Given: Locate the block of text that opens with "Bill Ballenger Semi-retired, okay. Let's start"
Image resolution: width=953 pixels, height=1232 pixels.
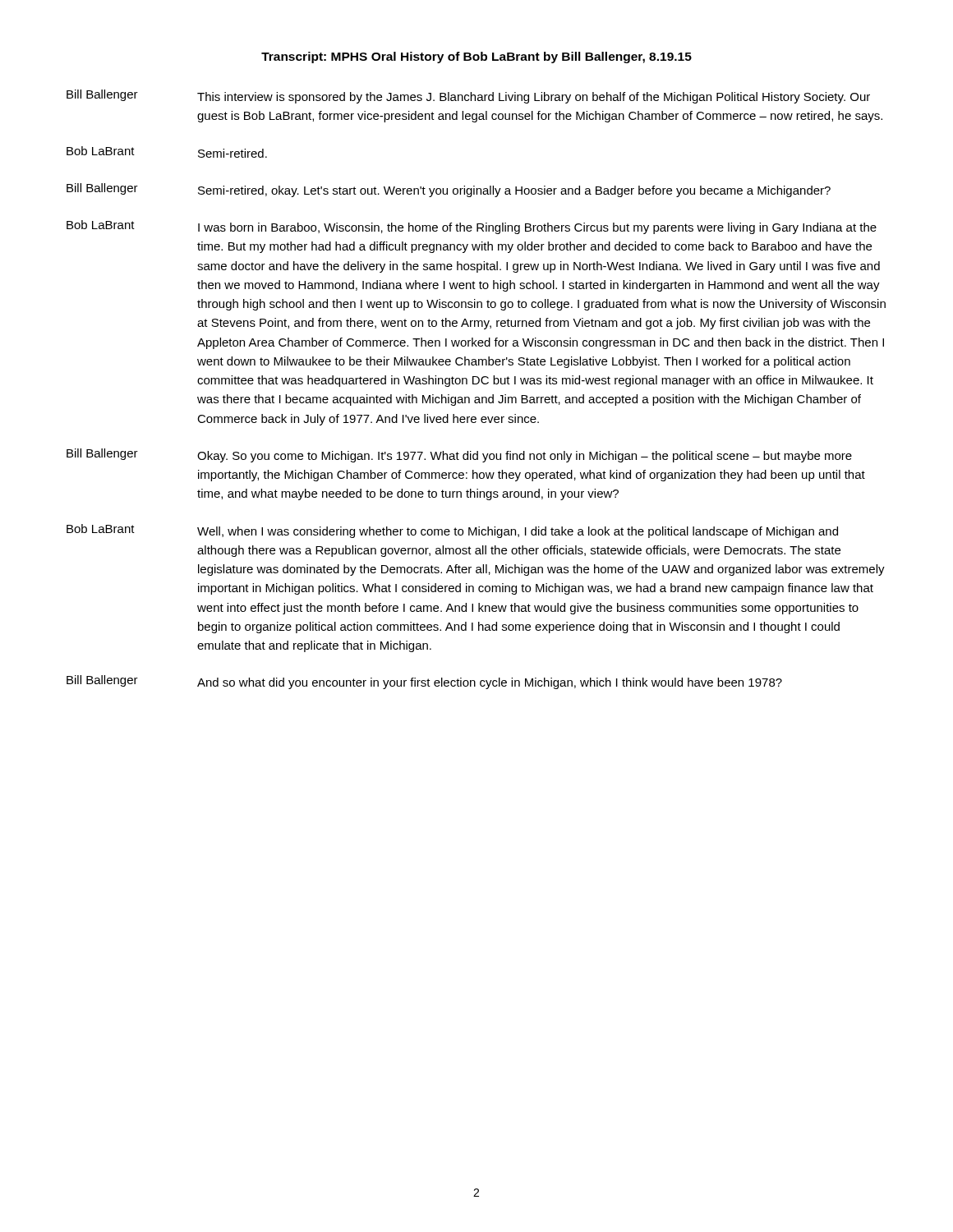Looking at the screenshot, I should tap(476, 190).
